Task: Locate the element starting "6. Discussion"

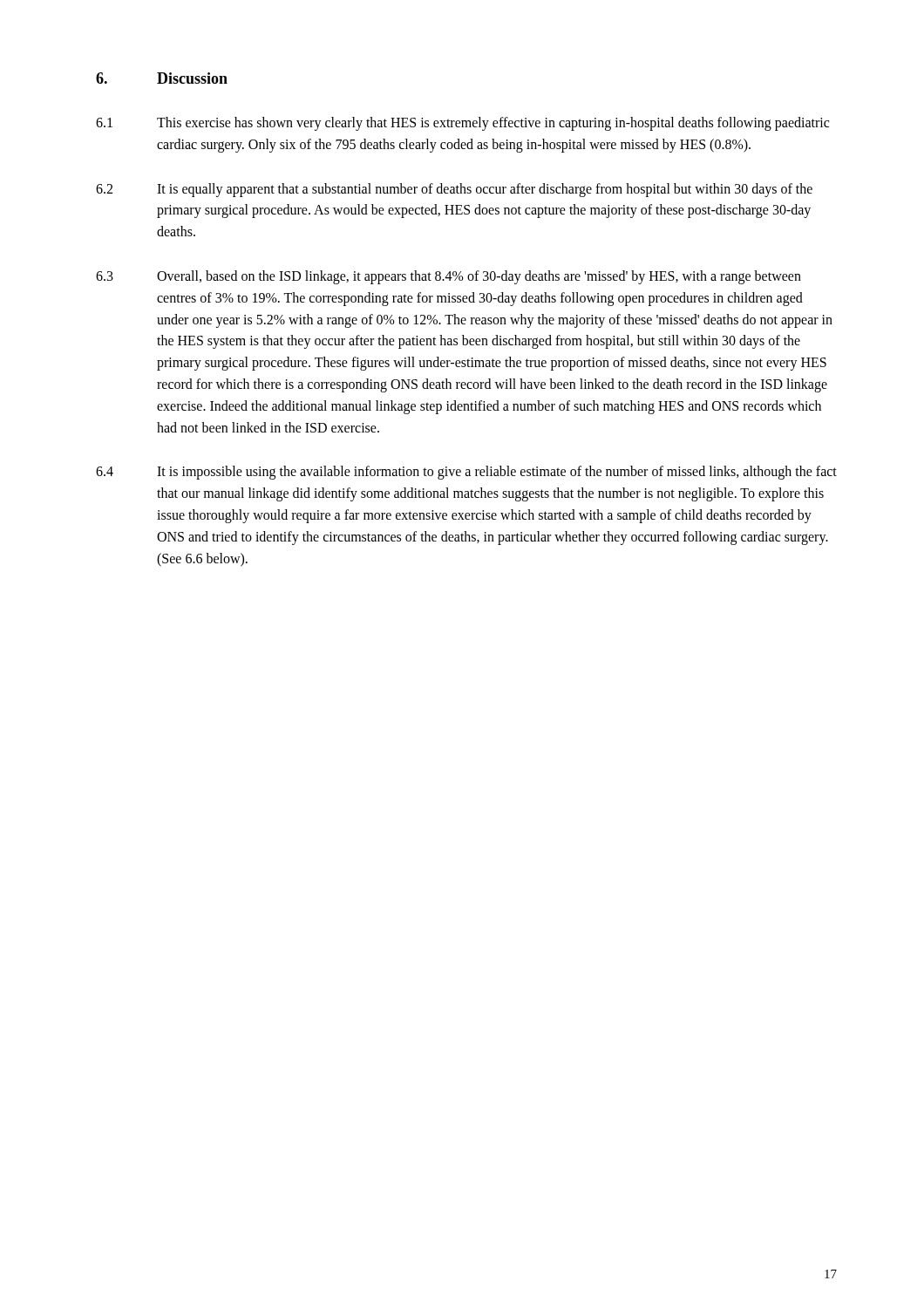Action: pos(162,79)
